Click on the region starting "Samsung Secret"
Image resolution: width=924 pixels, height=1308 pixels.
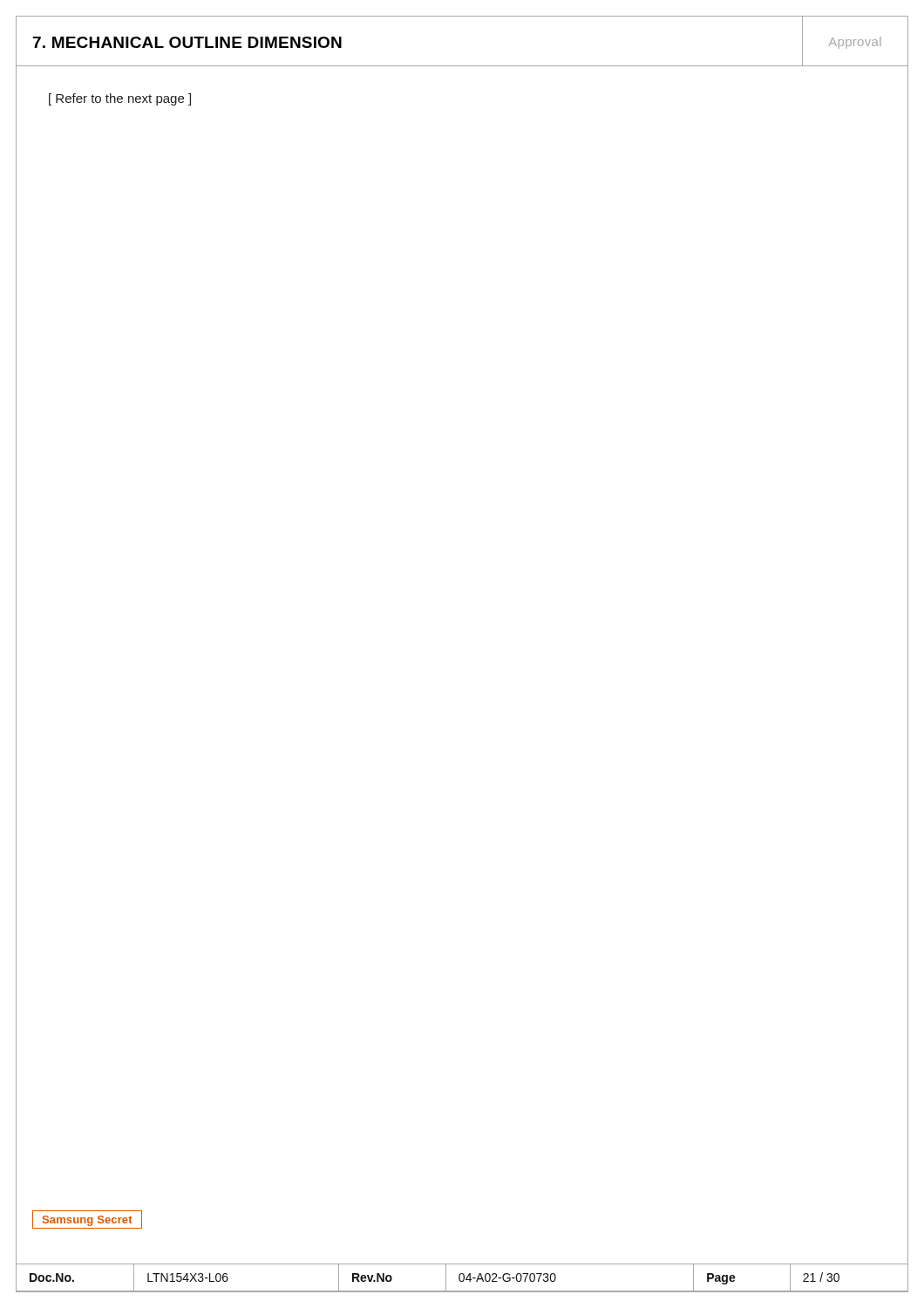[x=87, y=1219]
